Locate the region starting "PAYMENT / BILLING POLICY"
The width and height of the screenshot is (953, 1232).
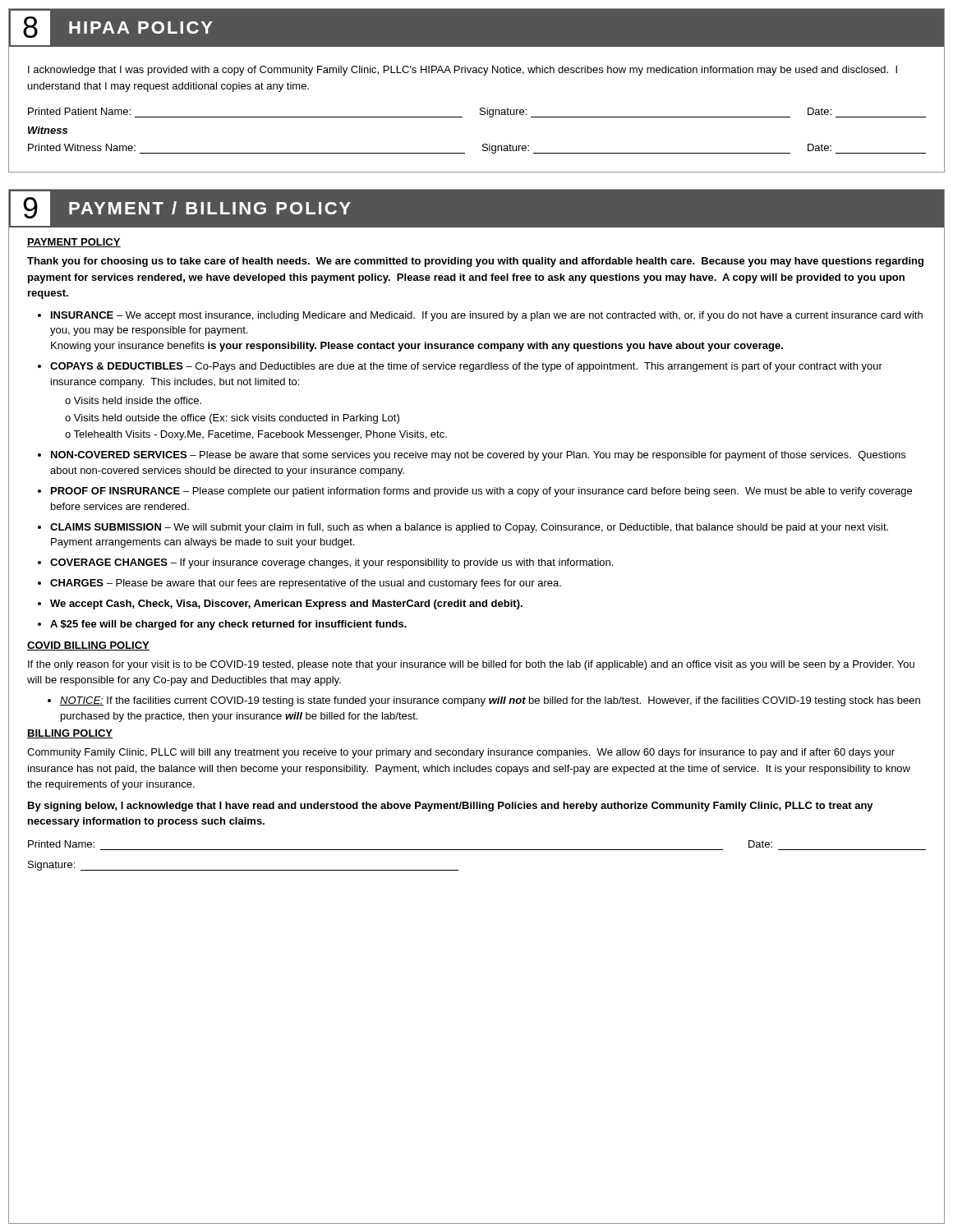pos(210,208)
